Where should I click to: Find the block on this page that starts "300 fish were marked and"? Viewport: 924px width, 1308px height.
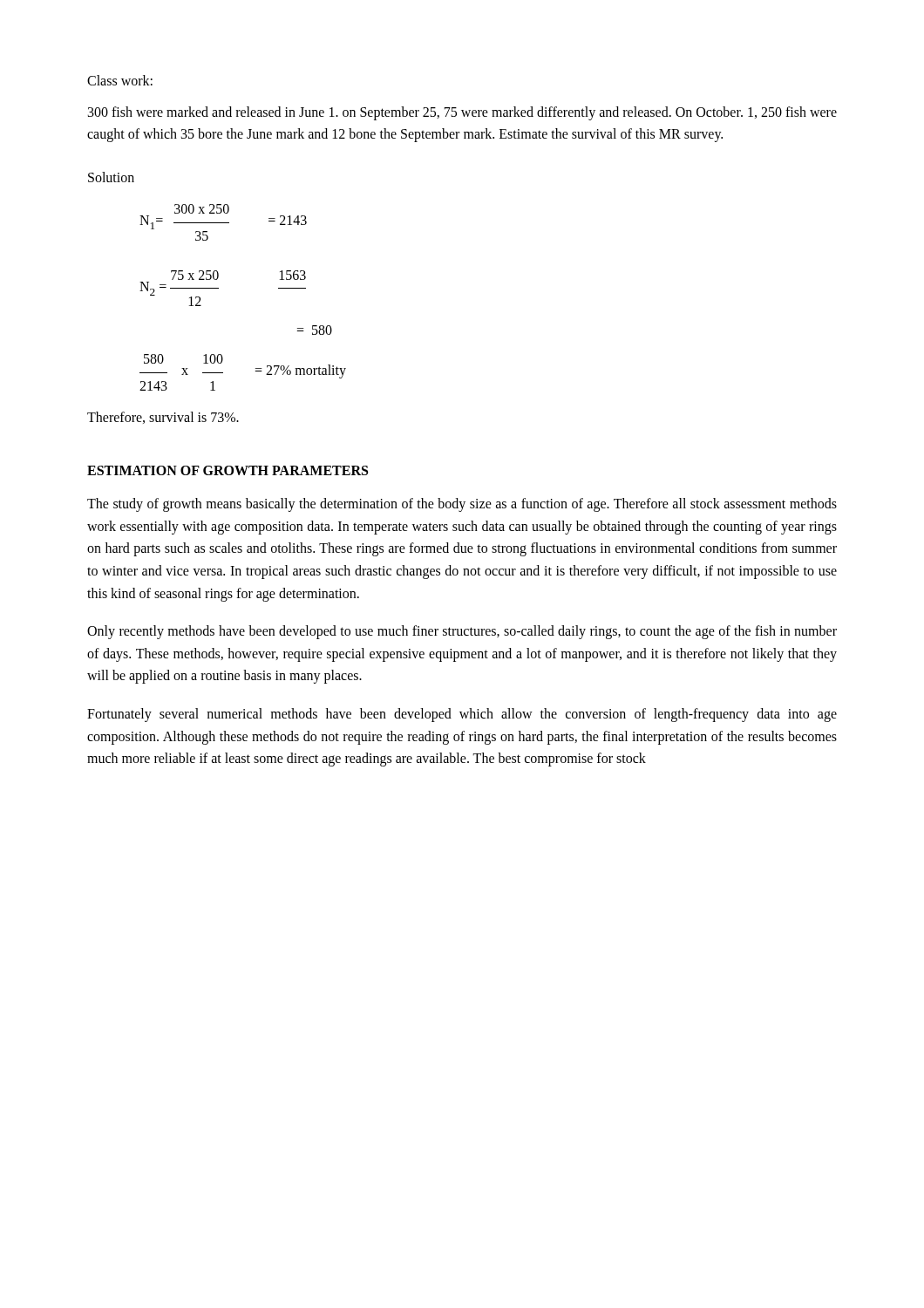pos(462,123)
